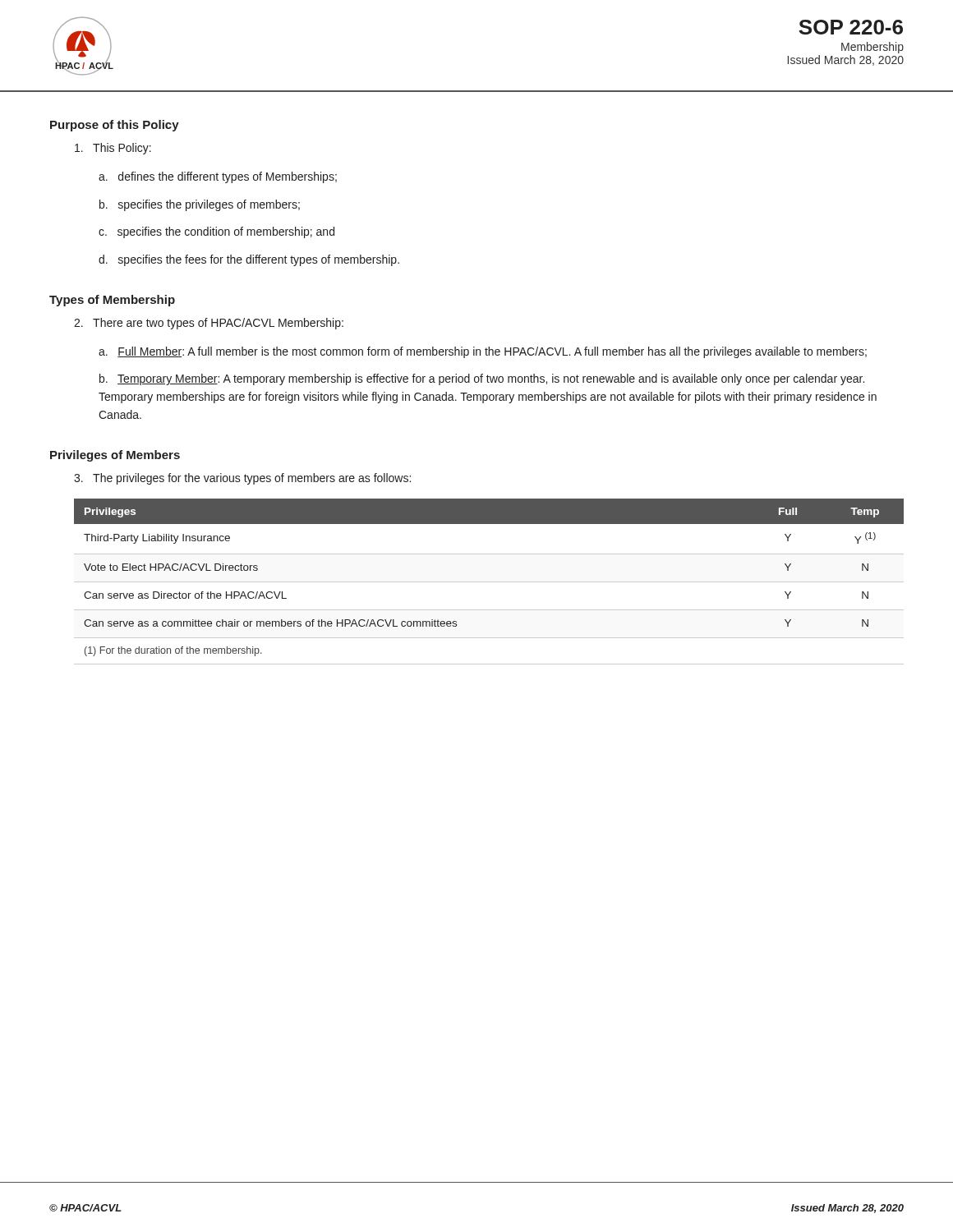
Task: Point to the block beginning "c. specifies the condition"
Action: tap(217, 232)
